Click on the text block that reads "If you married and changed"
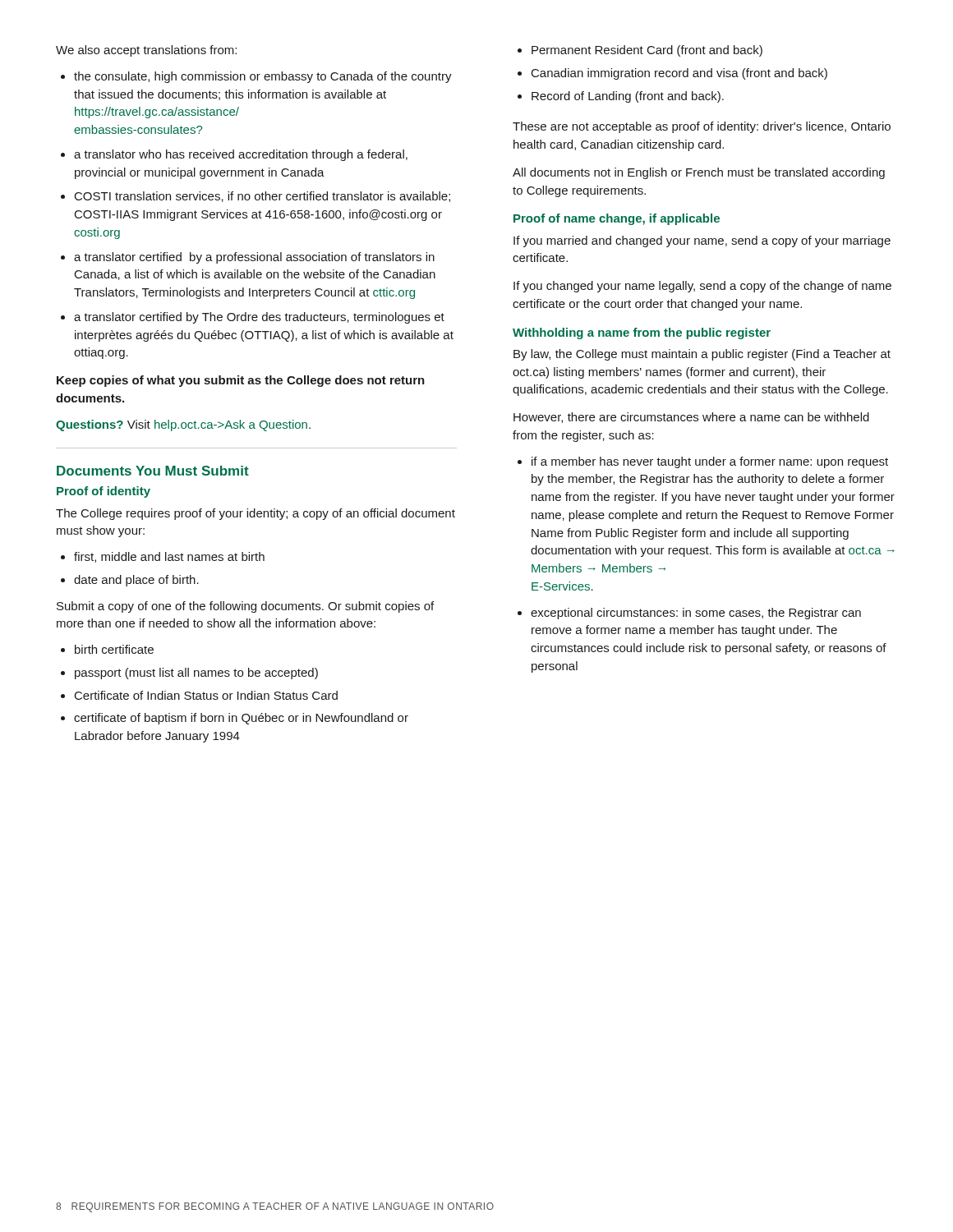 702,249
